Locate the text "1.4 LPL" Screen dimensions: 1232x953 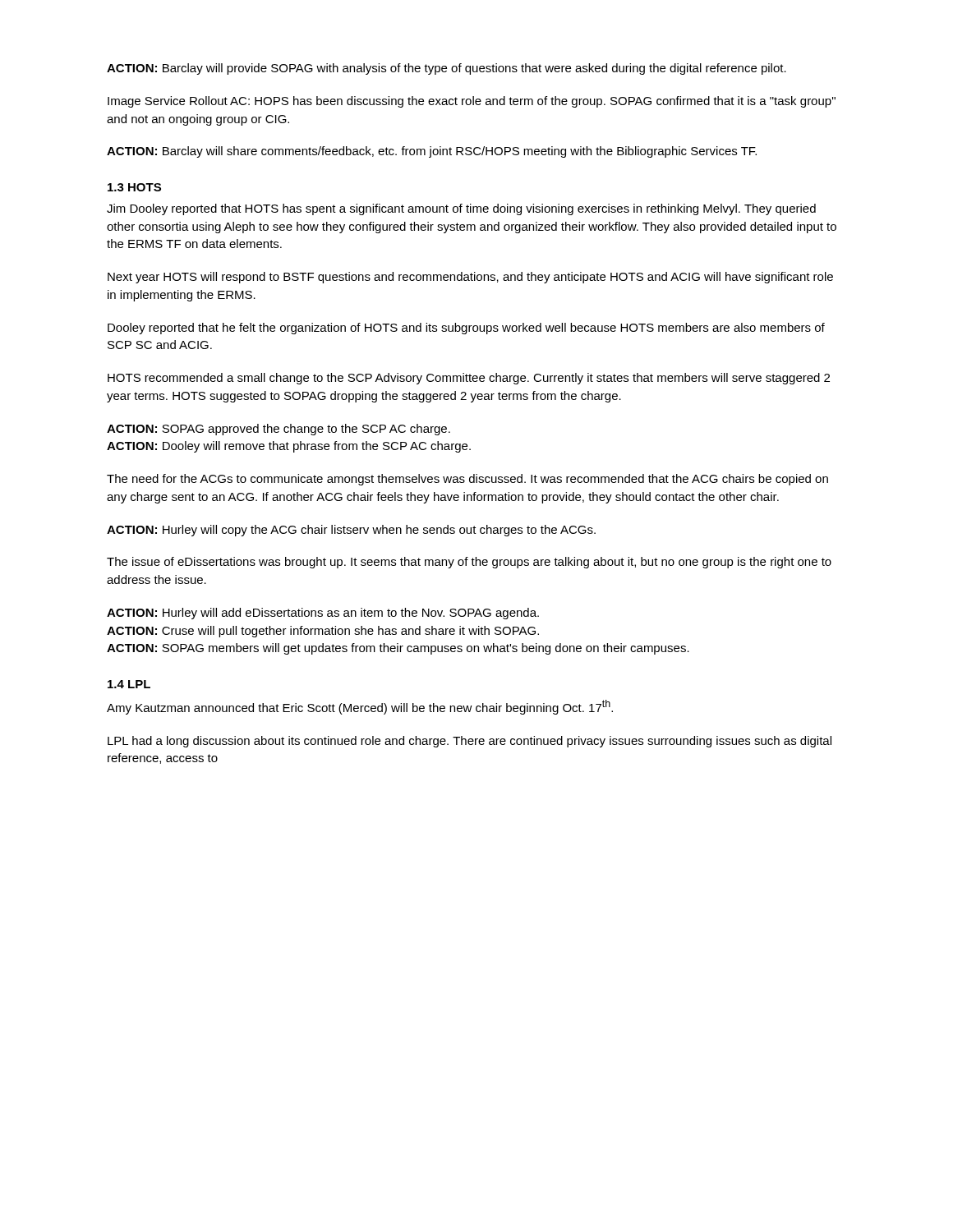[x=129, y=684]
